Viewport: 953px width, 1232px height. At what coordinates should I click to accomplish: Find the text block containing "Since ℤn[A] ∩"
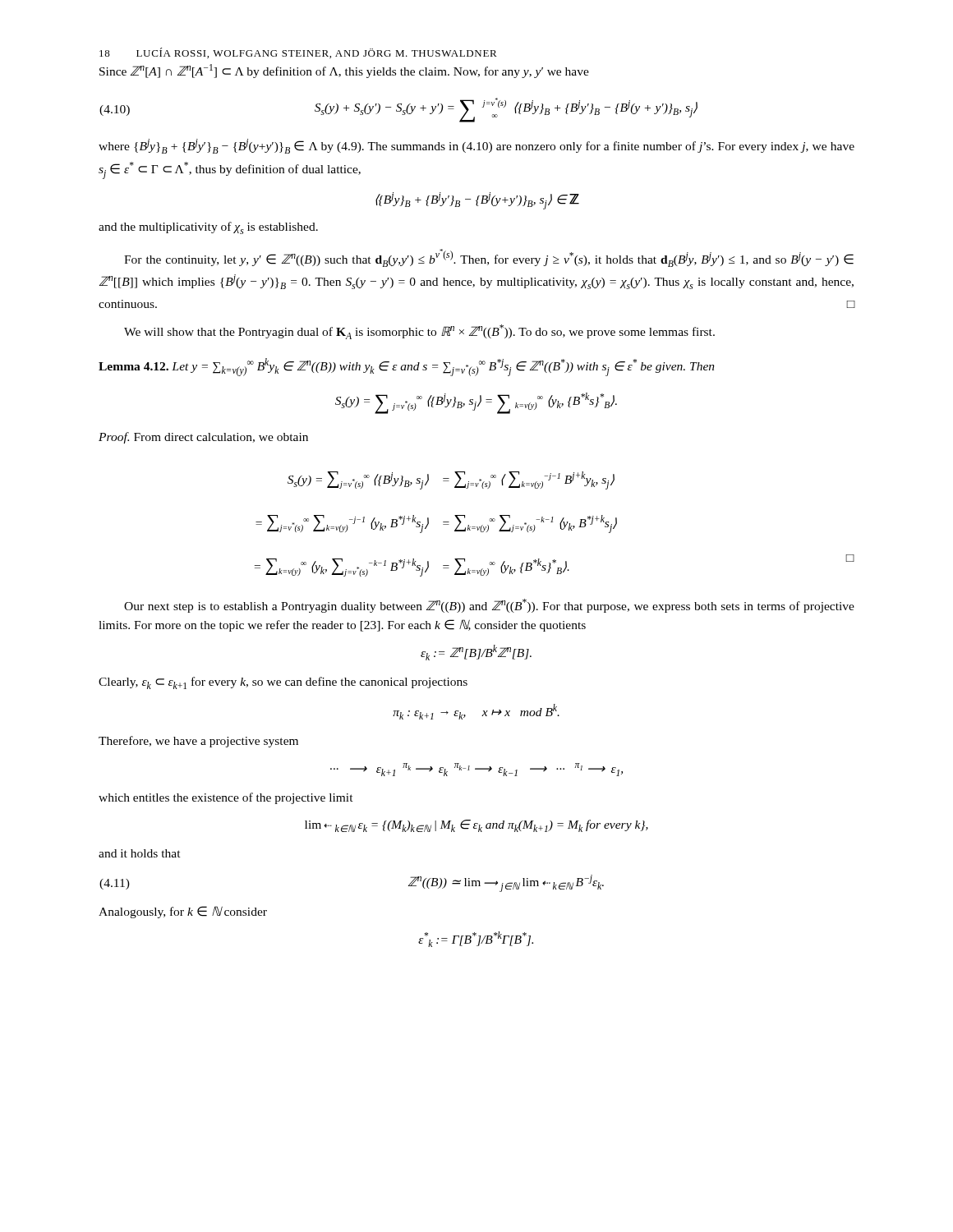click(x=476, y=71)
